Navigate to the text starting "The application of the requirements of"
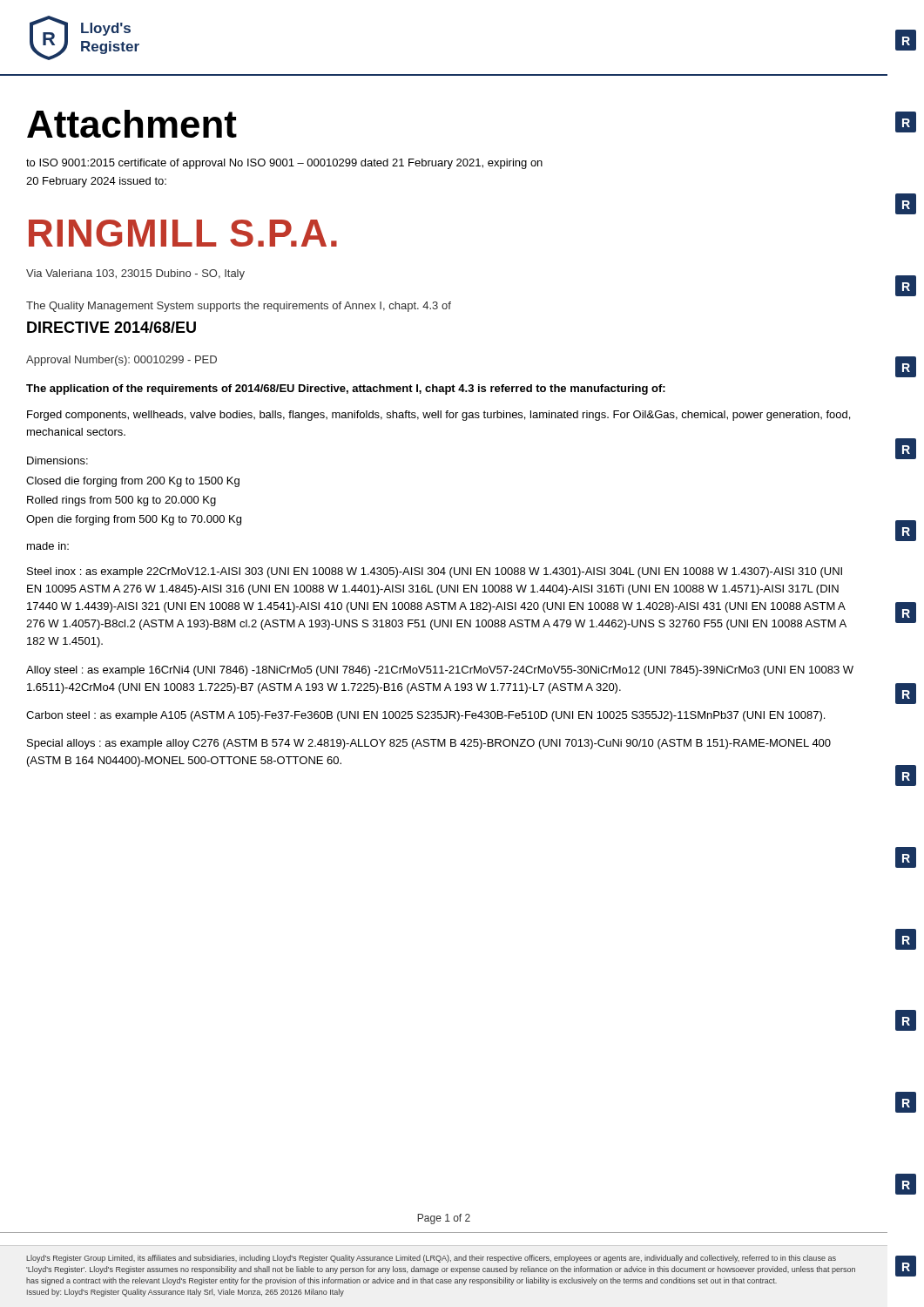Viewport: 924px width, 1307px height. click(346, 388)
